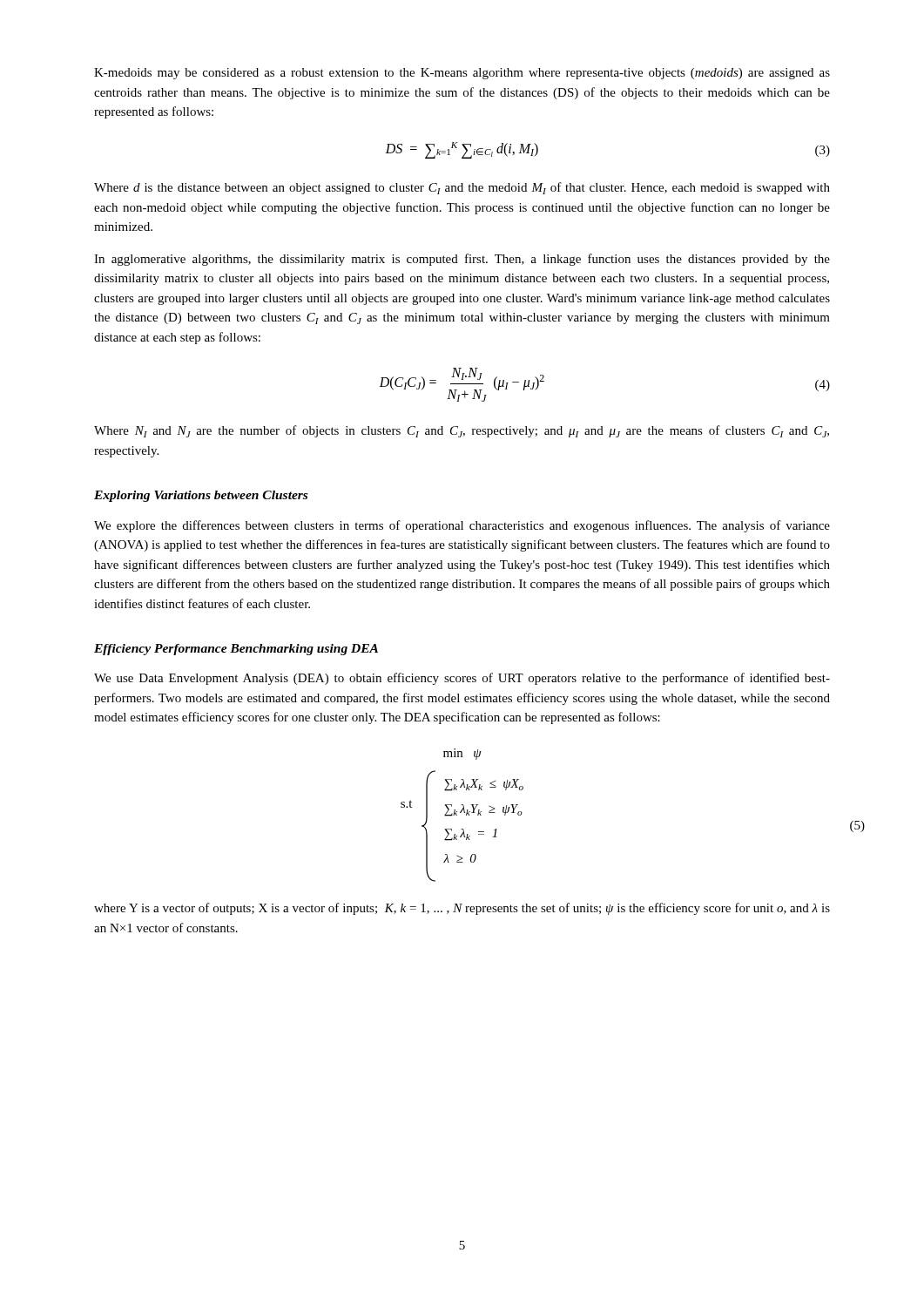924x1307 pixels.
Task: Locate the text starting "We explore the differences between clusters in terms"
Action: 462,564
